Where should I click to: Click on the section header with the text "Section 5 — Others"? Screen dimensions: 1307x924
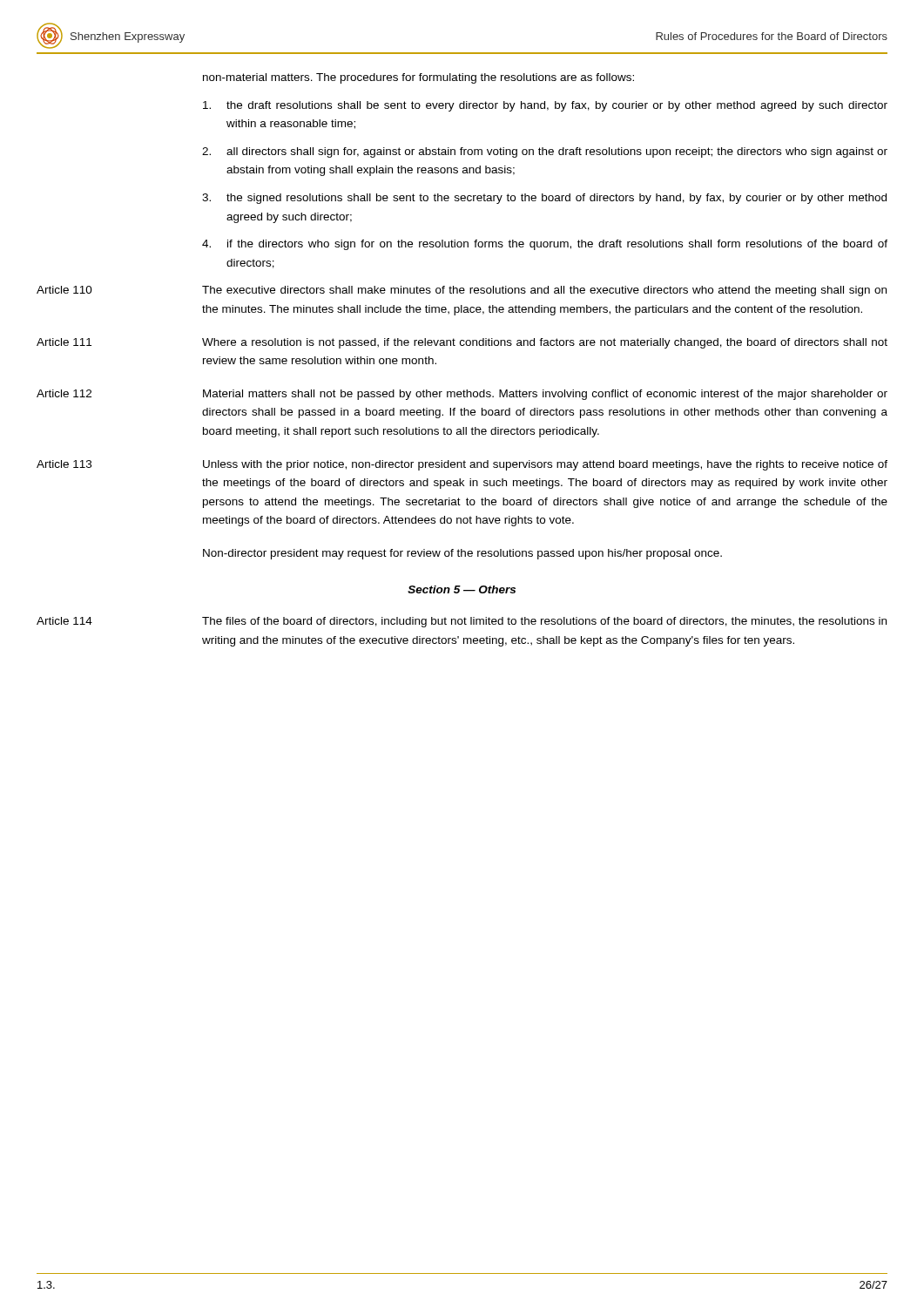462,590
